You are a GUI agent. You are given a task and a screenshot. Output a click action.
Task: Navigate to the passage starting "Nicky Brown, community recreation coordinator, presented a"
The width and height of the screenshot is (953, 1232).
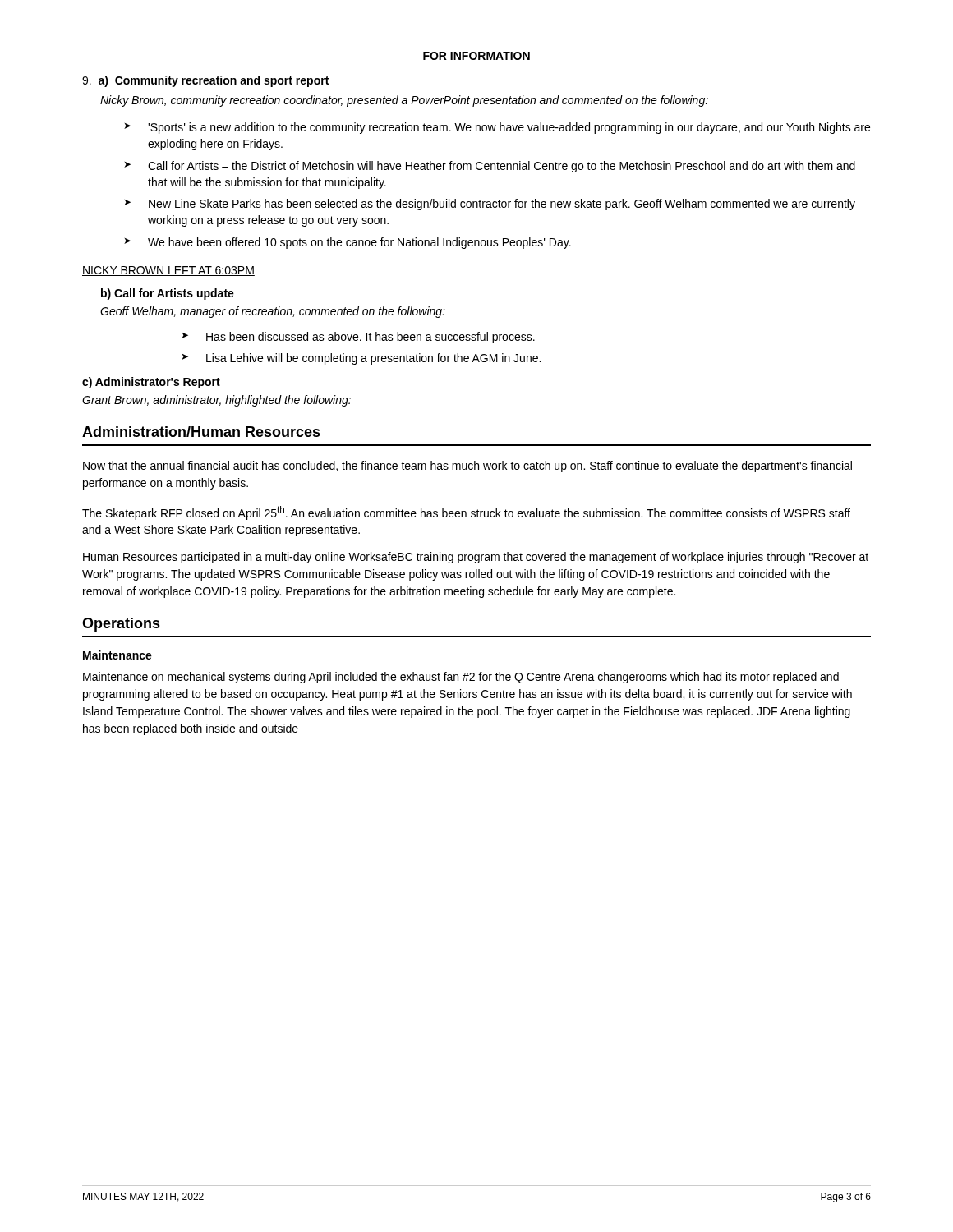click(x=404, y=100)
